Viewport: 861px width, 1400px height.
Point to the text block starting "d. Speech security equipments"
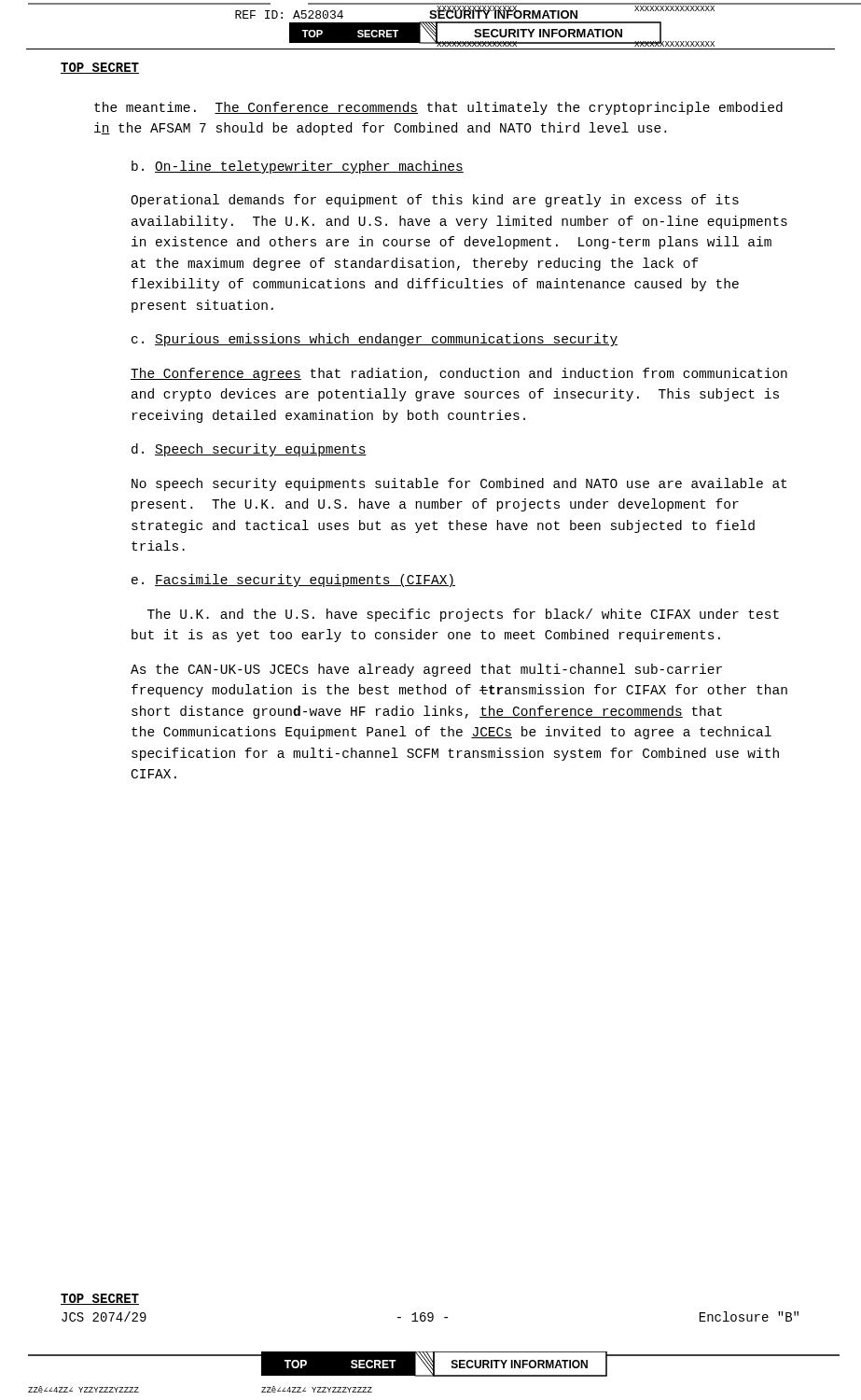[x=248, y=450]
